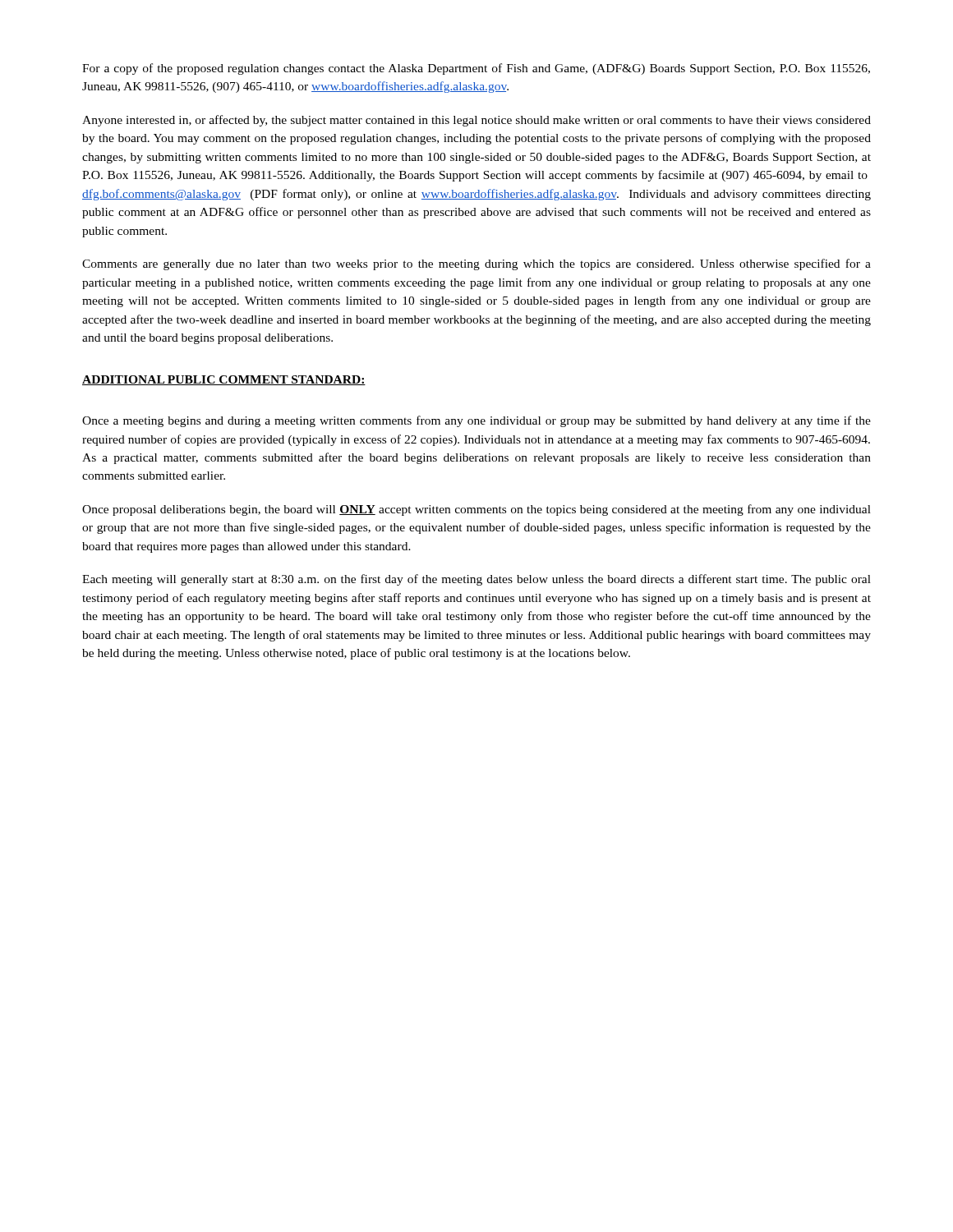The width and height of the screenshot is (953, 1232).
Task: Navigate to the passage starting "ADDITIONAL PUBLIC COMMENT STANDARD:"
Action: (x=224, y=379)
